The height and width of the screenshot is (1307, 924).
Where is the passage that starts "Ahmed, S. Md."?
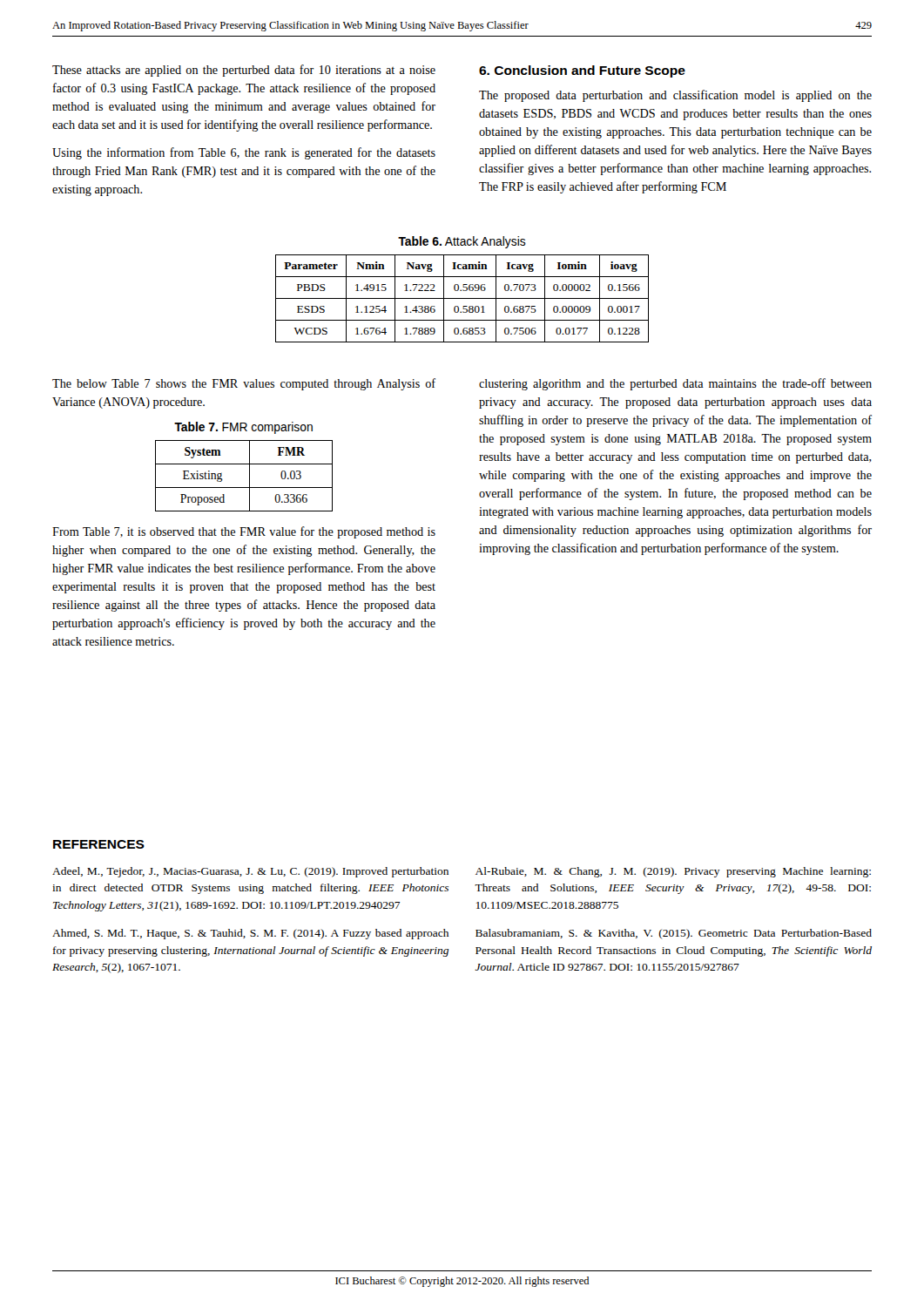pyautogui.click(x=251, y=950)
